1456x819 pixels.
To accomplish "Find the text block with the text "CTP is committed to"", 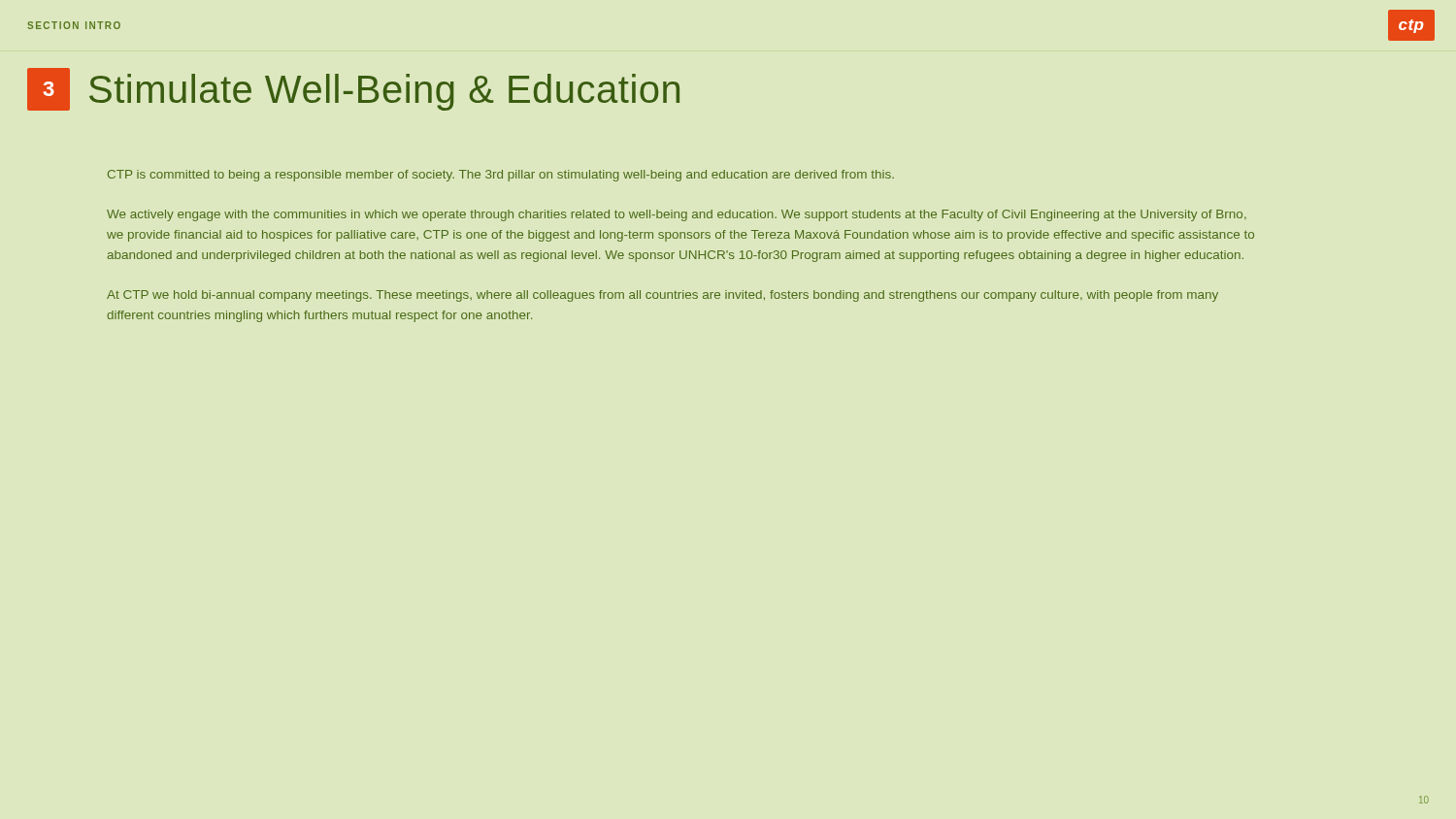I will tap(501, 174).
